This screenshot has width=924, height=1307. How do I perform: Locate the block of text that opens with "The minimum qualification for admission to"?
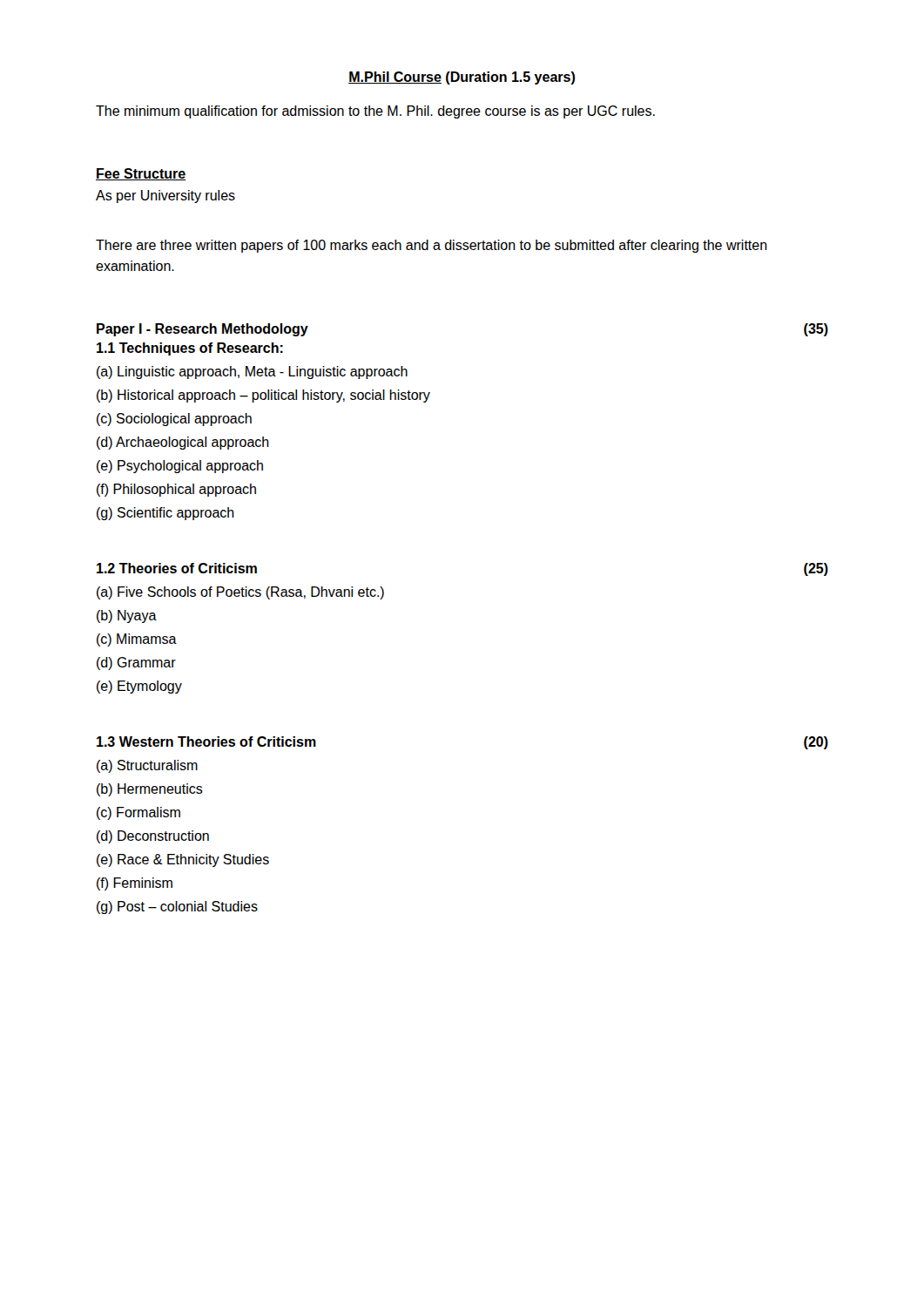(x=376, y=111)
